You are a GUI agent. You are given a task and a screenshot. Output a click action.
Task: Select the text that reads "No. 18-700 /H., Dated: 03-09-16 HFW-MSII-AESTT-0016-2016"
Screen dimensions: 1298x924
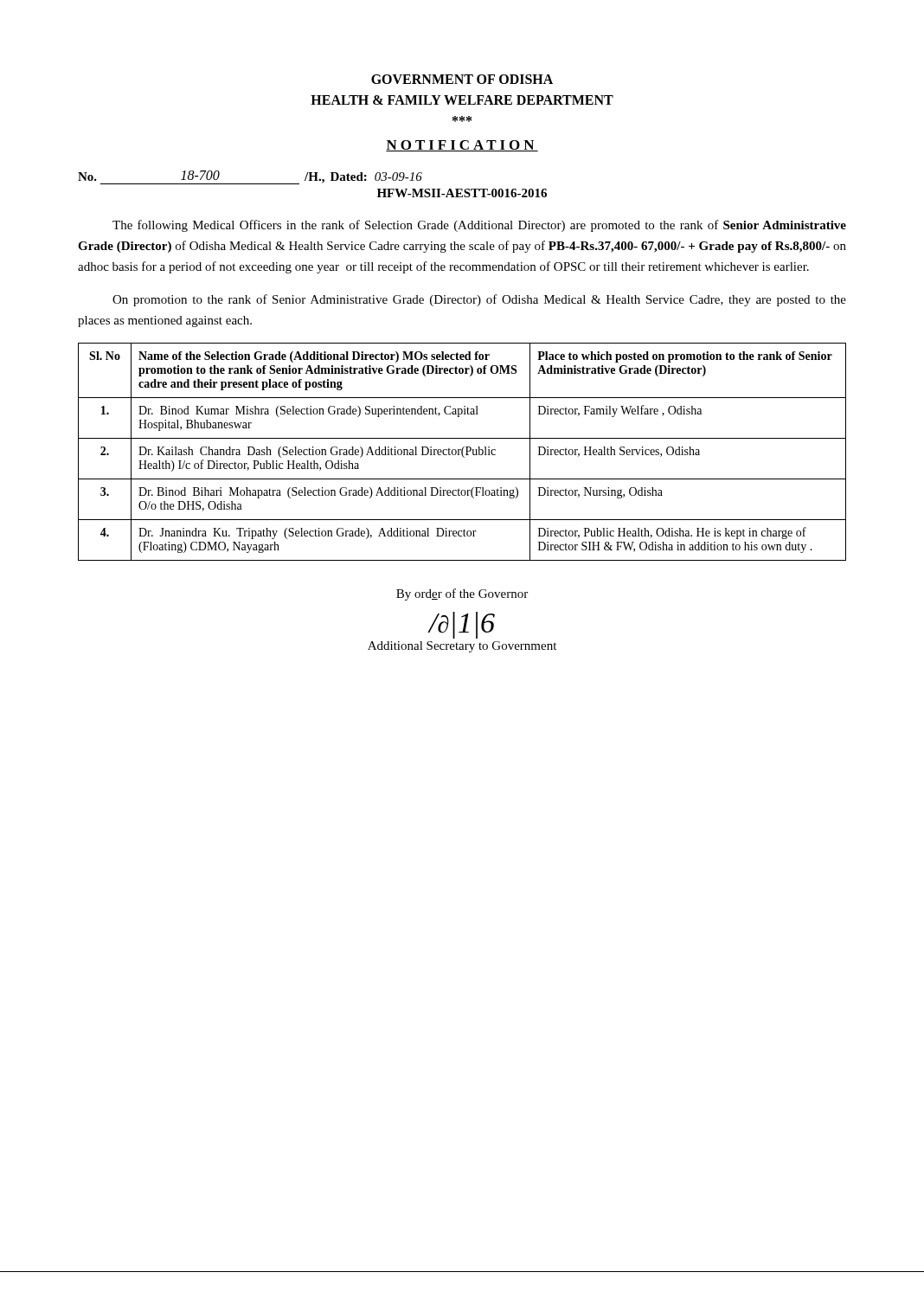[x=462, y=184]
